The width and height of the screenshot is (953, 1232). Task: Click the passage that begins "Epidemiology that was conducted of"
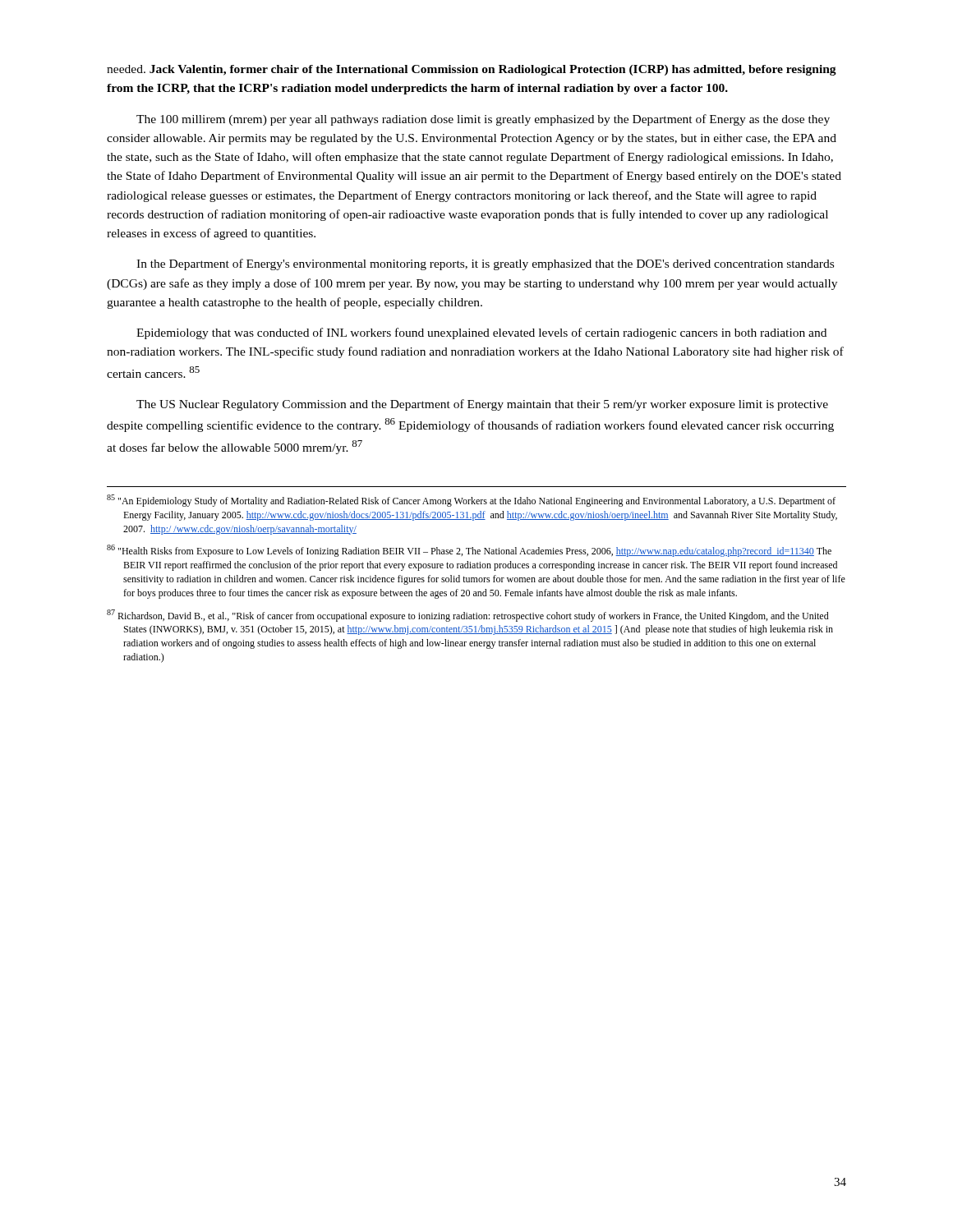[x=476, y=353]
